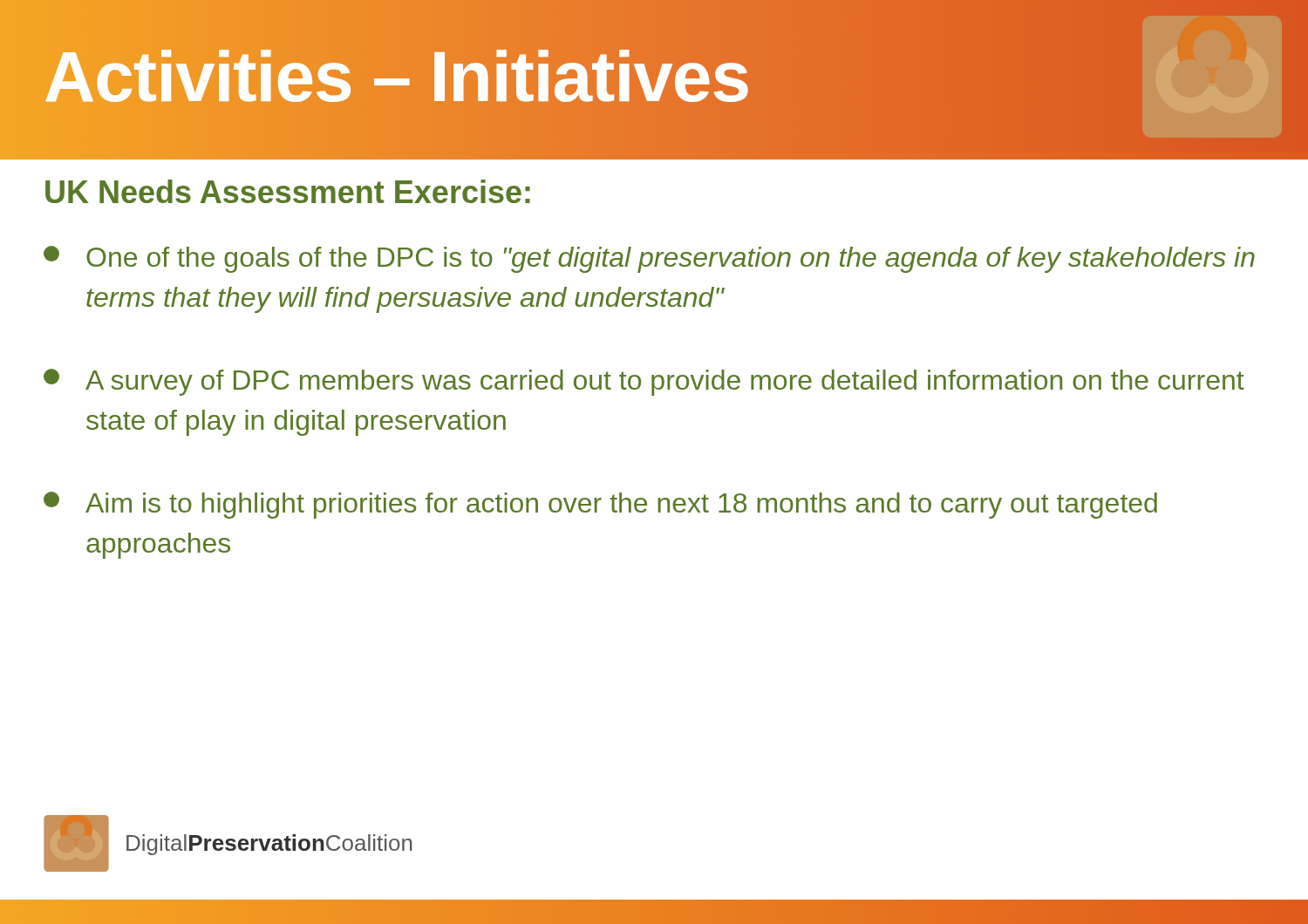Screen dimensions: 924x1308
Task: Click on the text starting "Aim is to"
Action: [654, 523]
